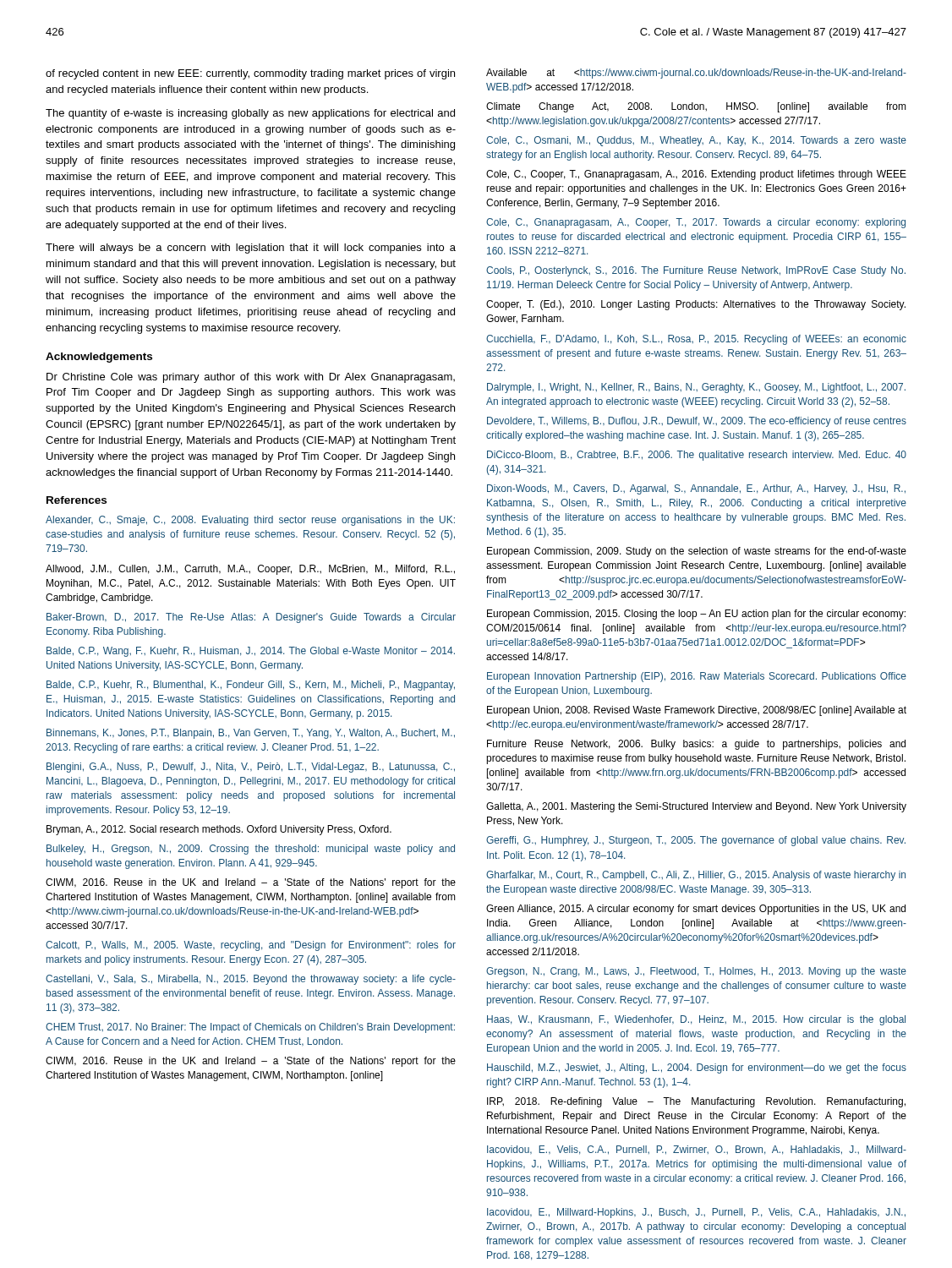The height and width of the screenshot is (1268, 952).
Task: Navigate to the block starting "Blengini, G.A., Nuss, P., Dewulf, J.,"
Action: pyautogui.click(x=251, y=788)
